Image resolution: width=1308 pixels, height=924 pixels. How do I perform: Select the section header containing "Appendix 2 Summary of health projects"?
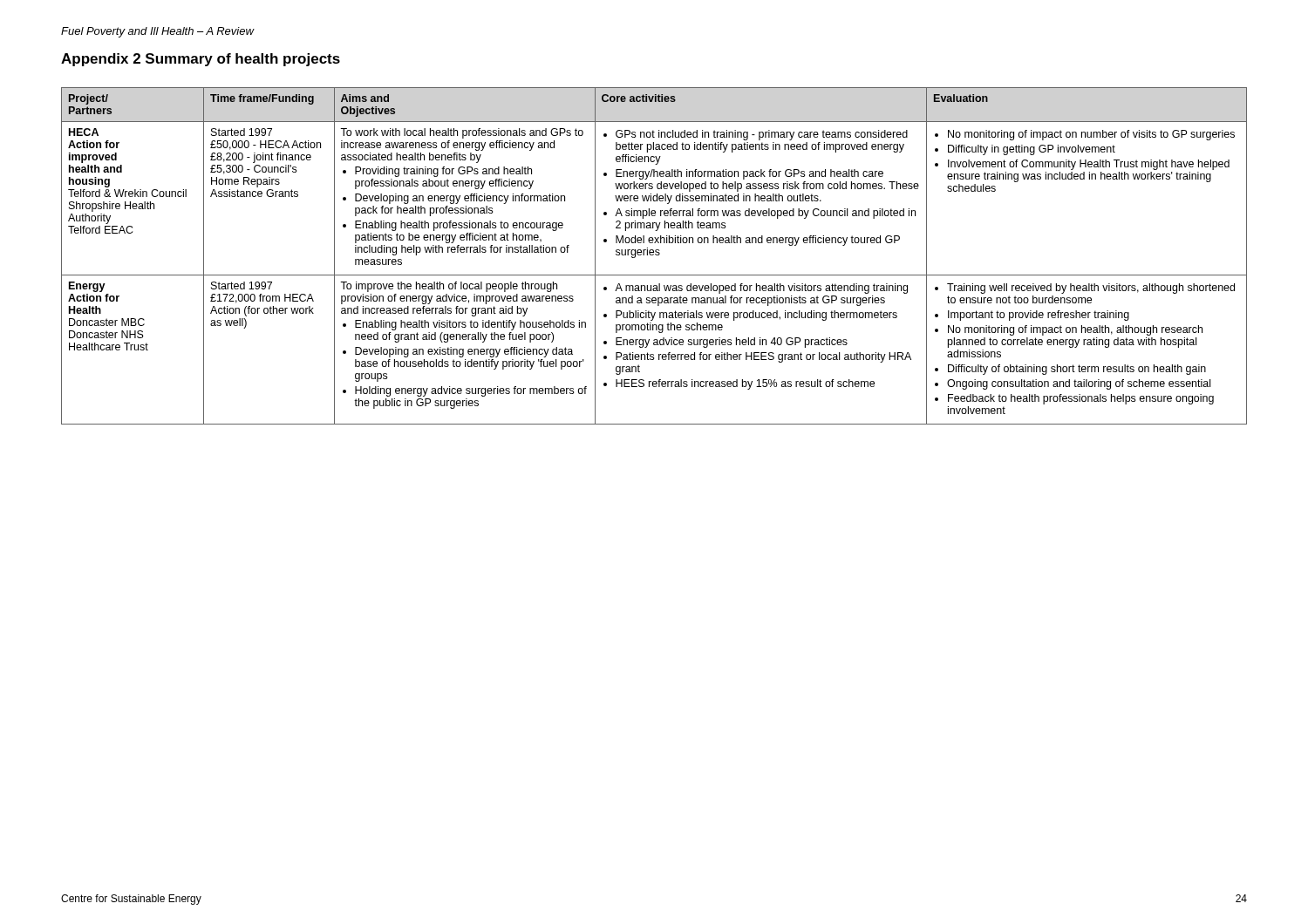201,59
